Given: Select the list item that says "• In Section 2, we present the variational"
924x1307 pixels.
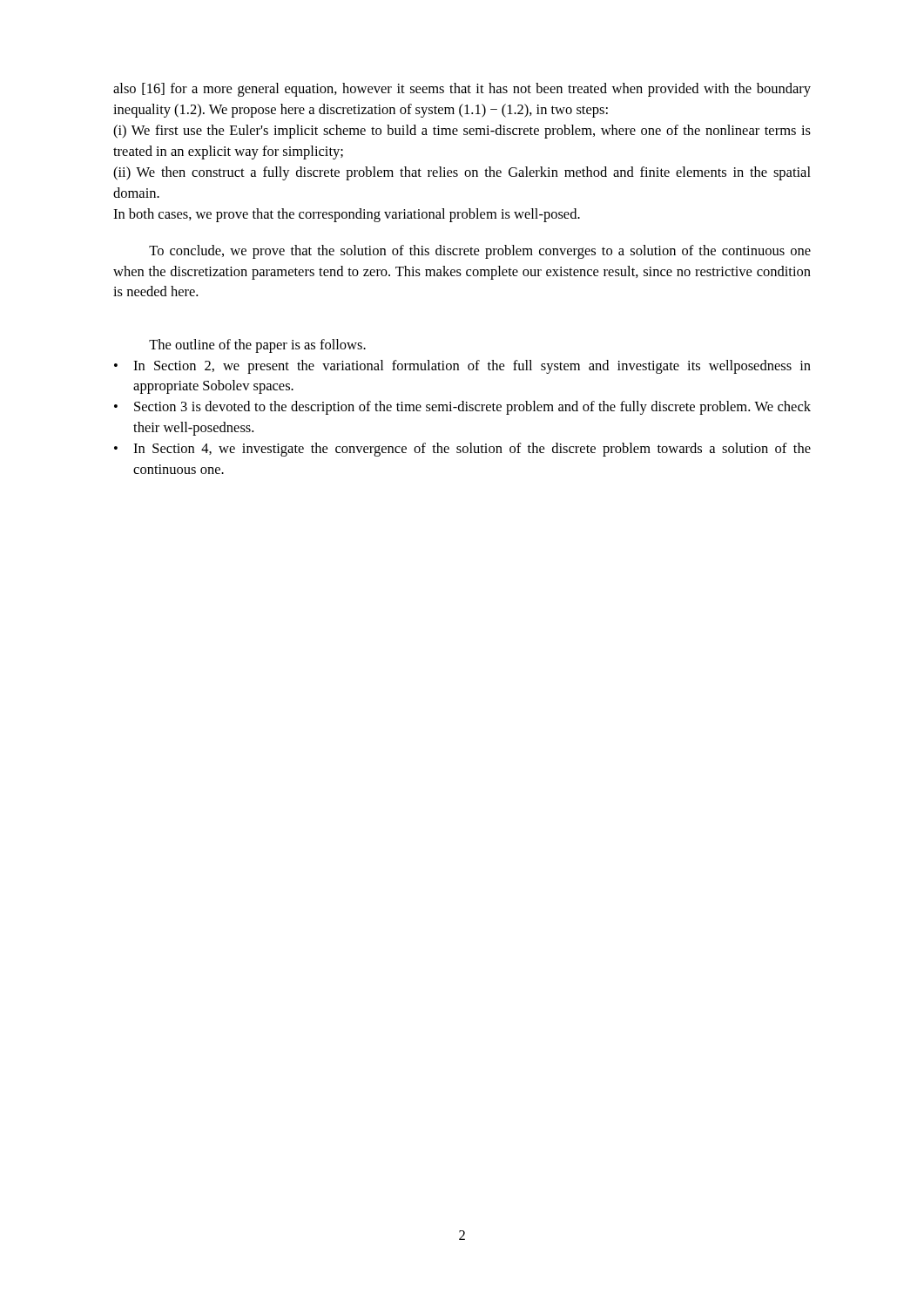Looking at the screenshot, I should 462,376.
